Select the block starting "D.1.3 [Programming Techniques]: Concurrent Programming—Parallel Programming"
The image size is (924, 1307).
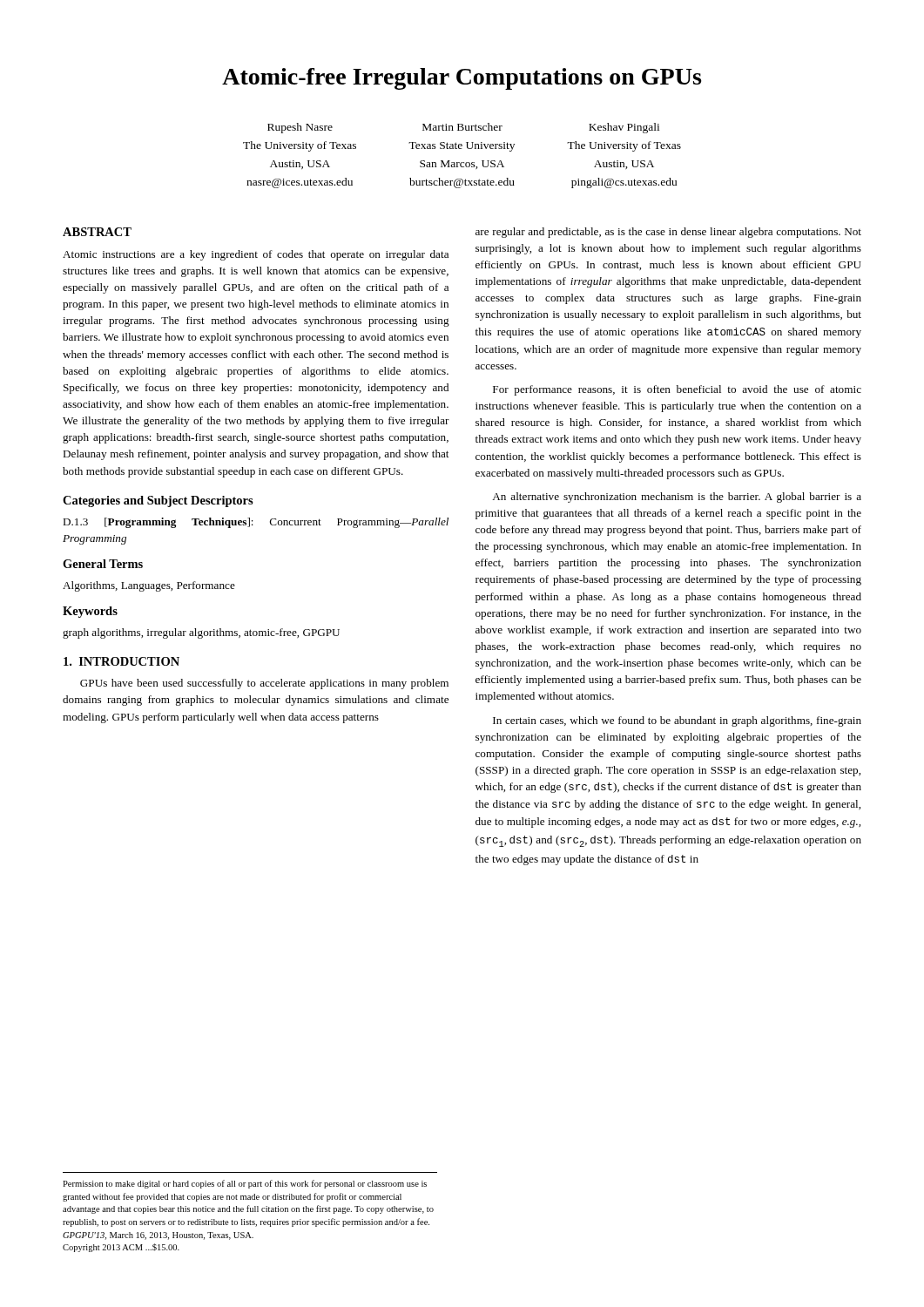pyautogui.click(x=256, y=530)
